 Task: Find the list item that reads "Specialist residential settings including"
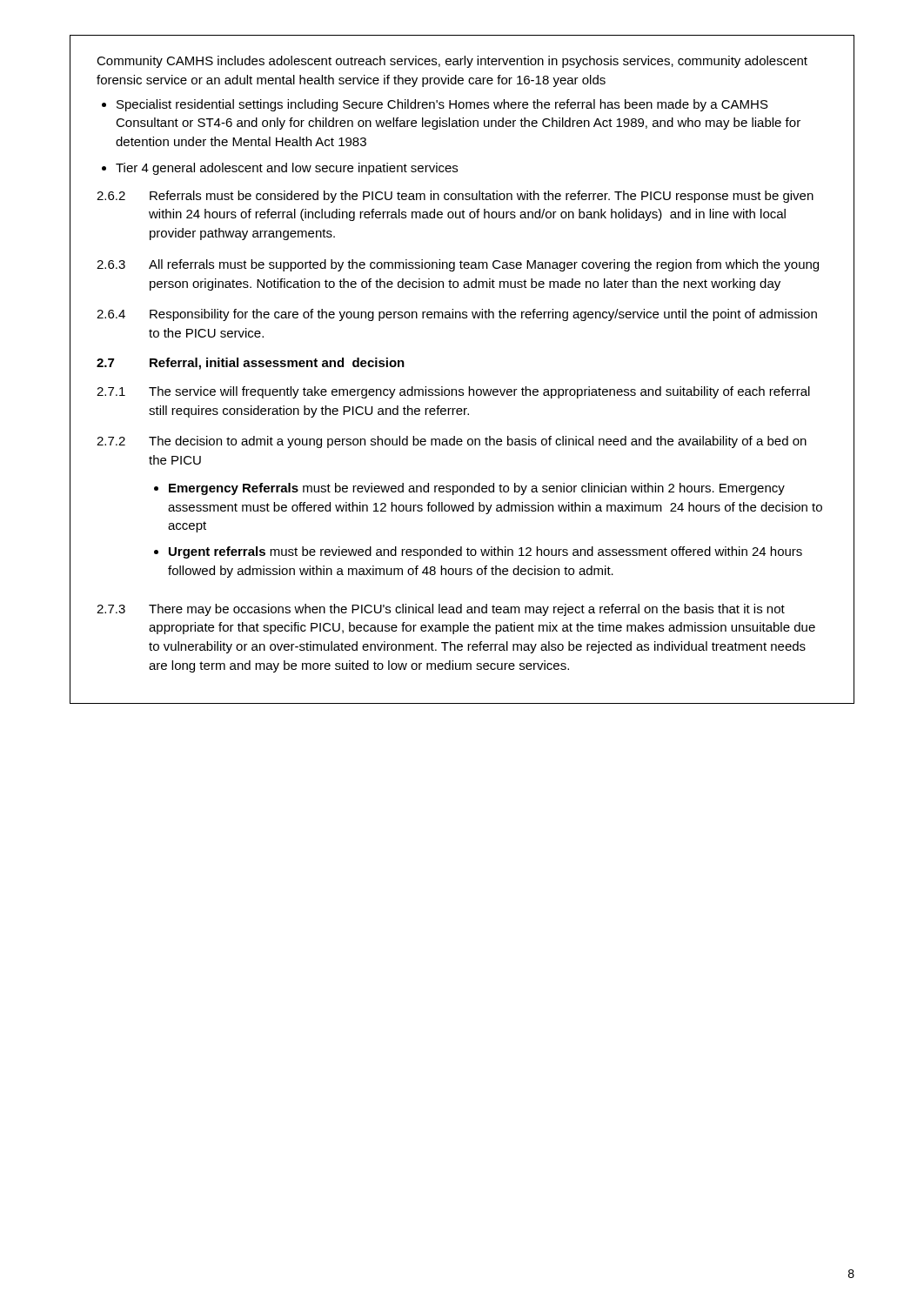458,122
